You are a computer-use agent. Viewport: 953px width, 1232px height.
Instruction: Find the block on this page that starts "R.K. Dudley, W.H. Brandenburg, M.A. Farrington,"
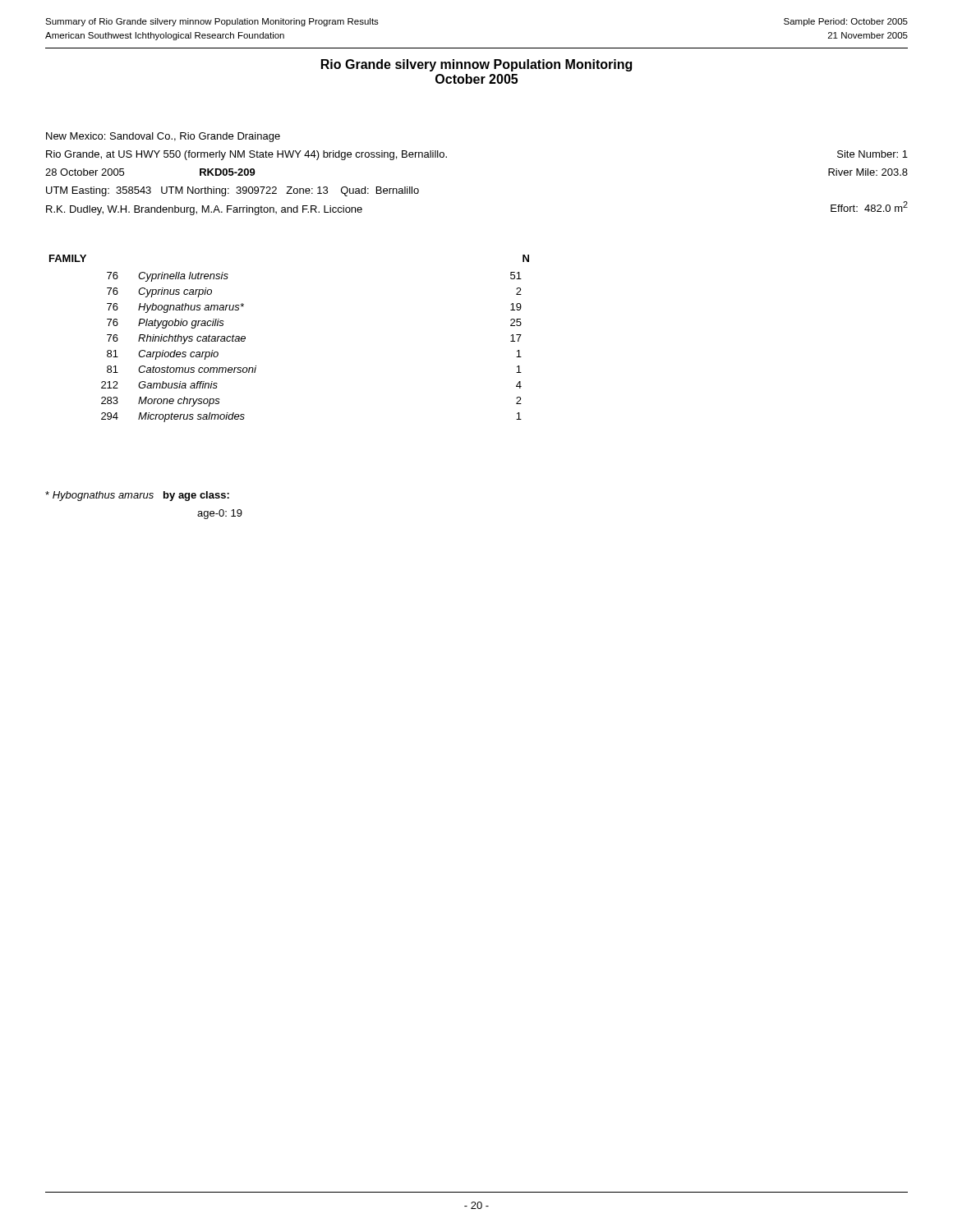tap(204, 209)
